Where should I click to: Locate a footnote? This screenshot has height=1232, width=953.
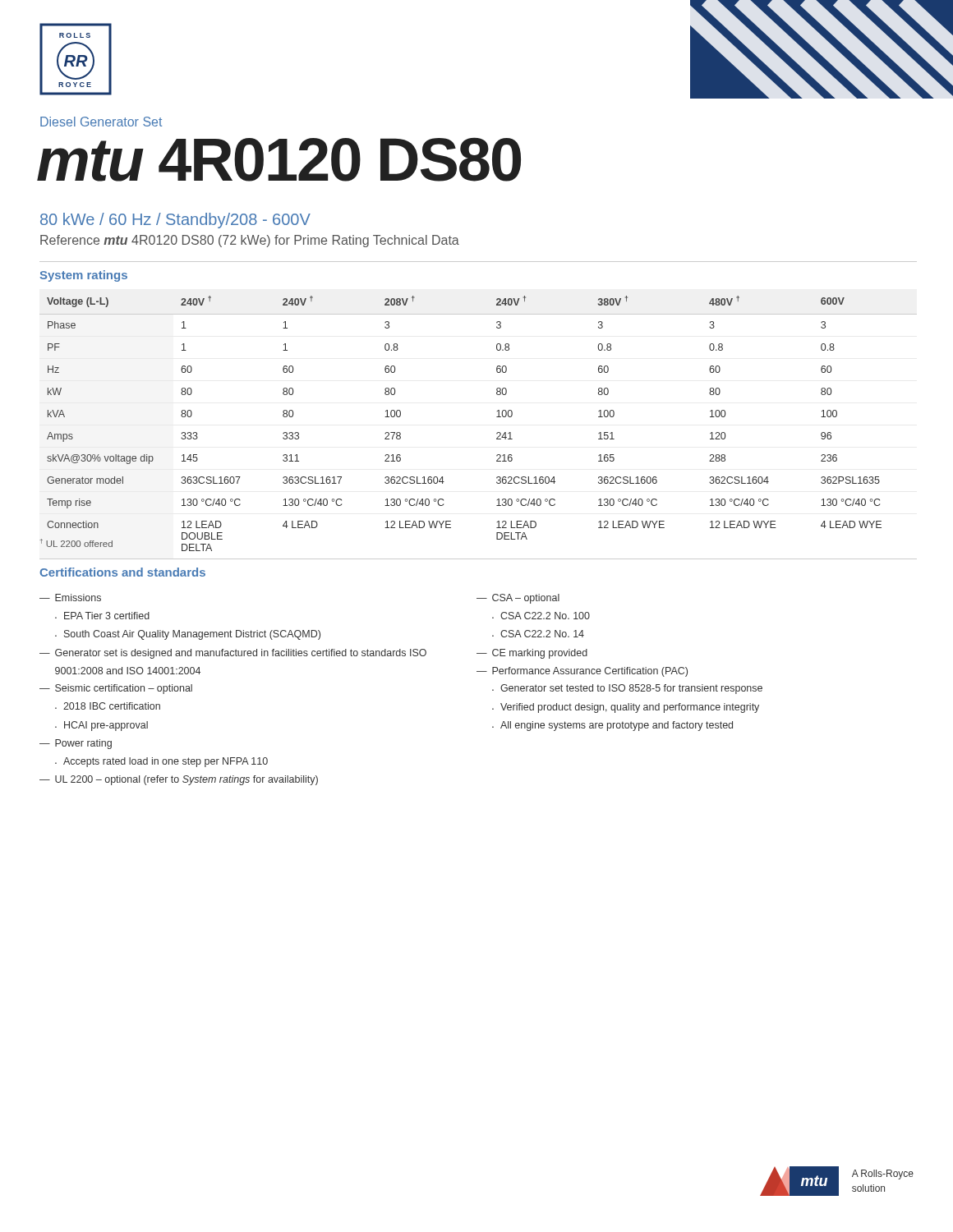76,543
